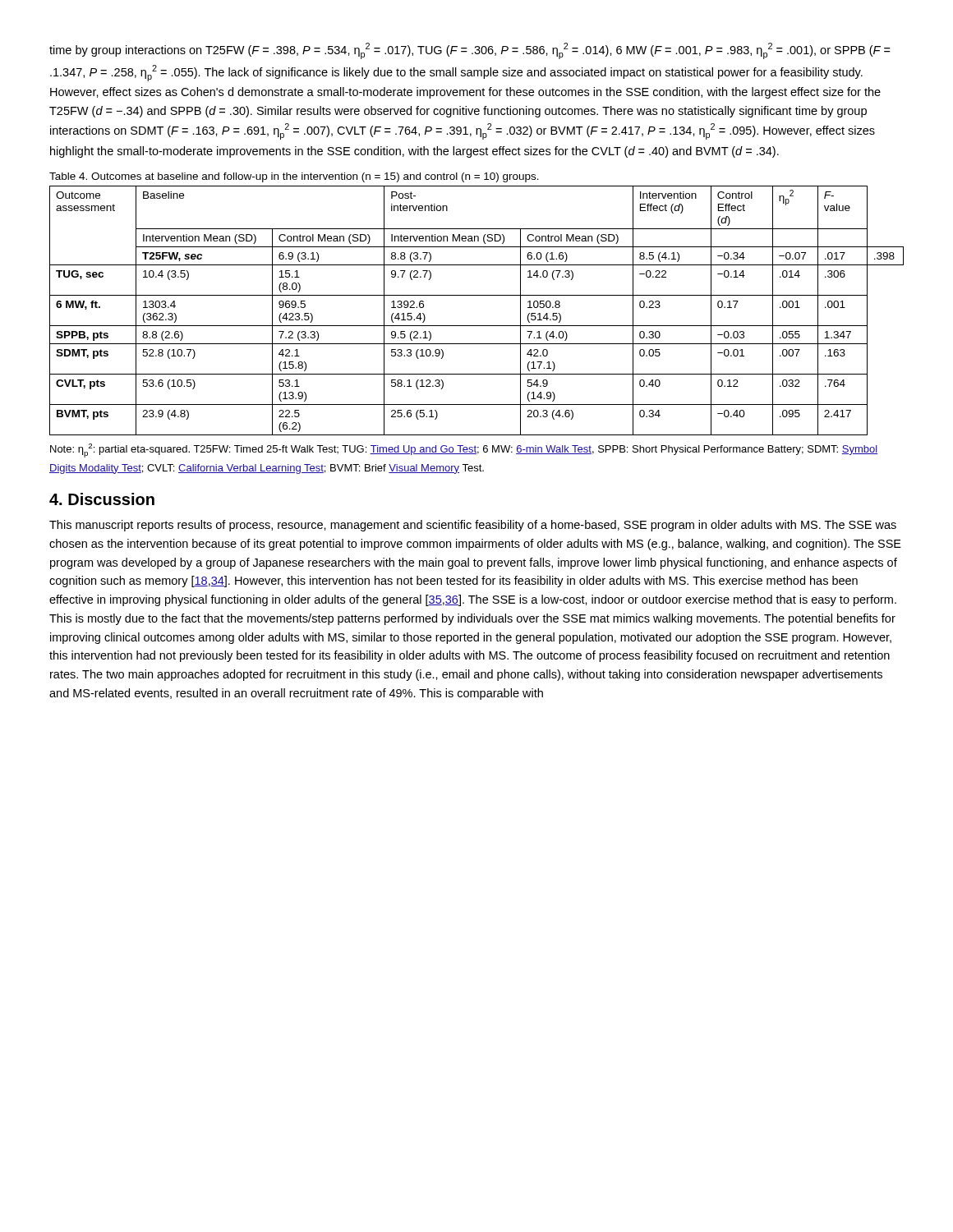The height and width of the screenshot is (1232, 953).
Task: Locate the region starting "This manuscript reports results of"
Action: pos(475,609)
